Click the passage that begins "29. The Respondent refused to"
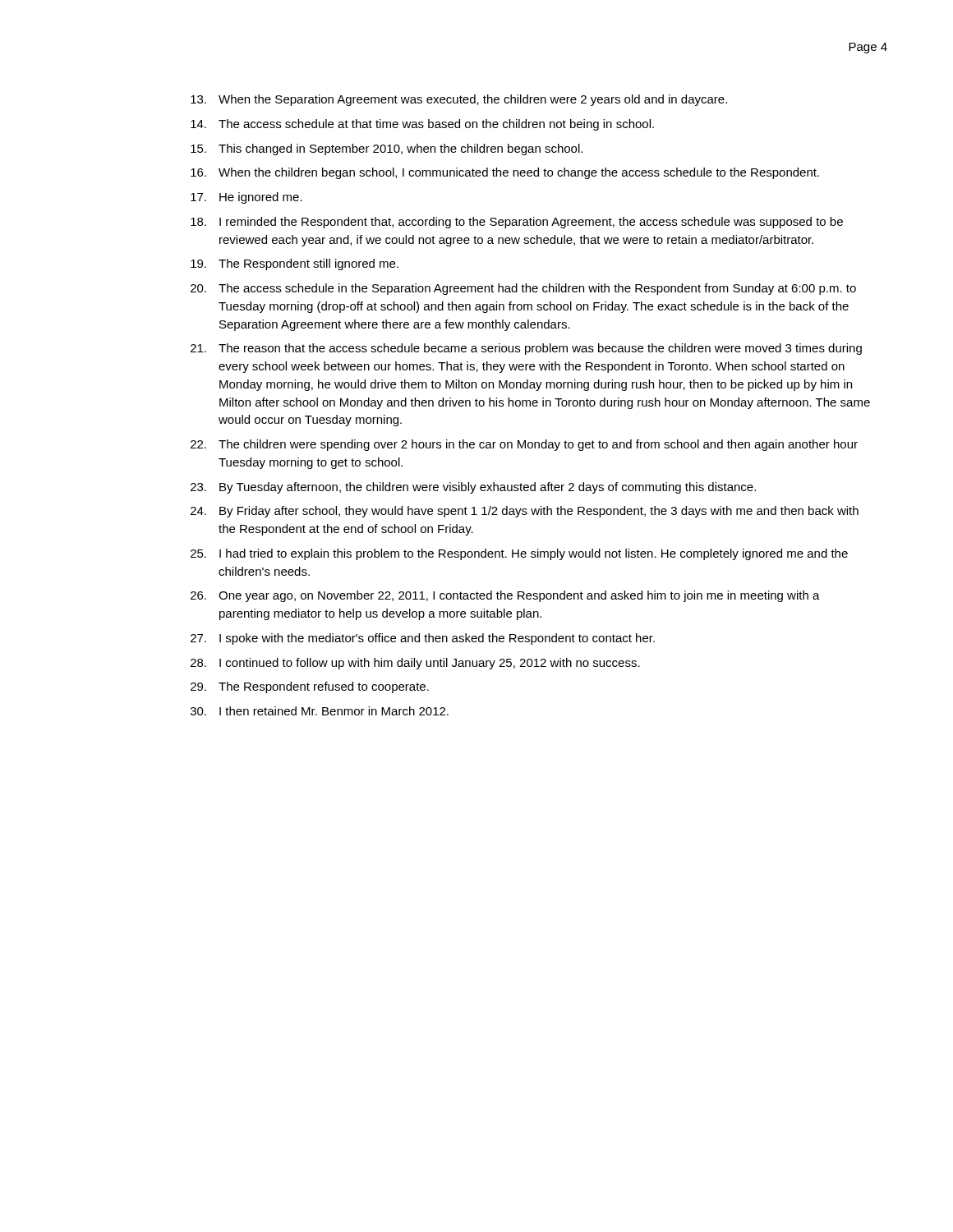The width and height of the screenshot is (953, 1232). tap(310, 687)
